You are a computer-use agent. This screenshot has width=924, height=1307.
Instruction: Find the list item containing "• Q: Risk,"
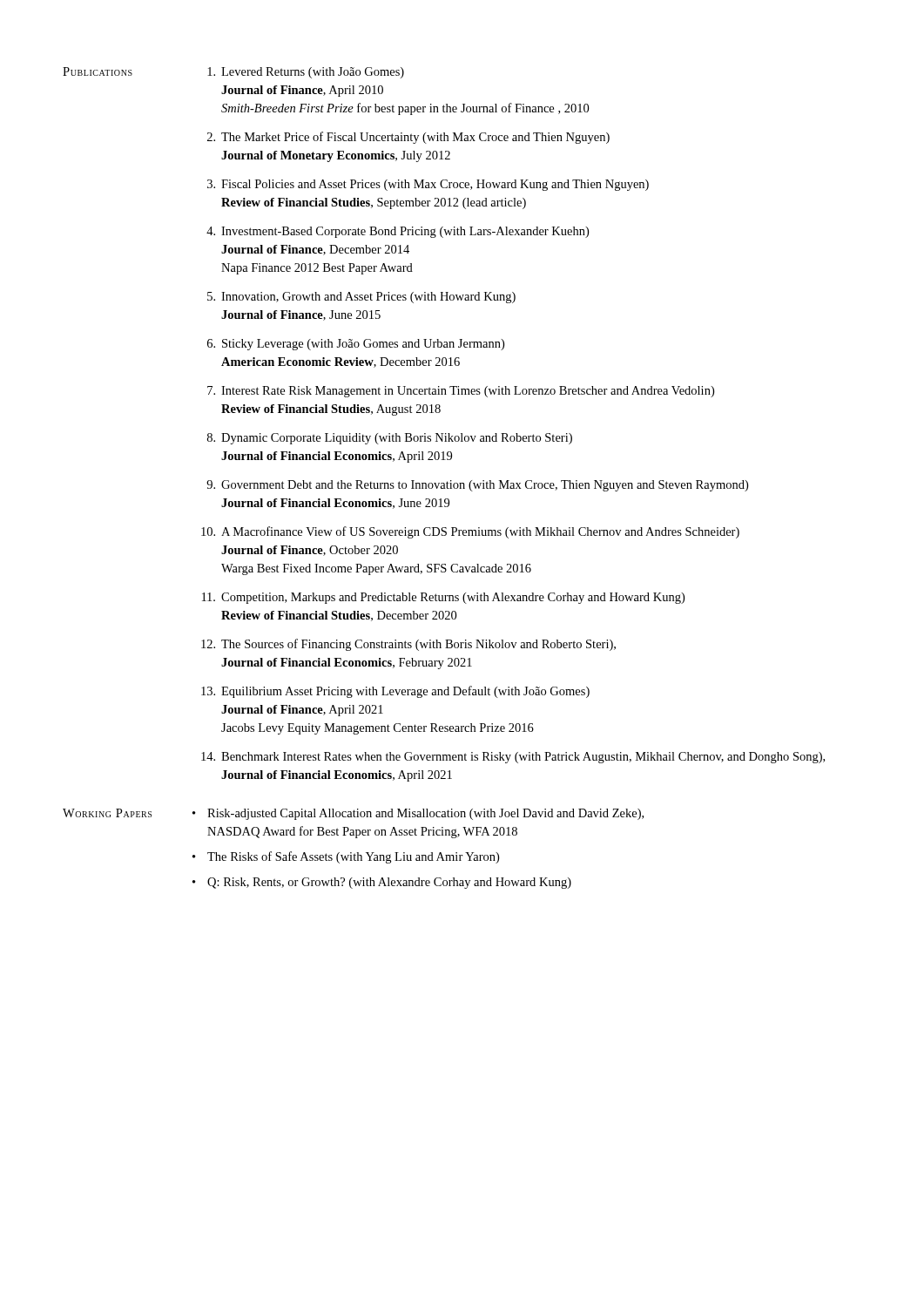coord(526,882)
